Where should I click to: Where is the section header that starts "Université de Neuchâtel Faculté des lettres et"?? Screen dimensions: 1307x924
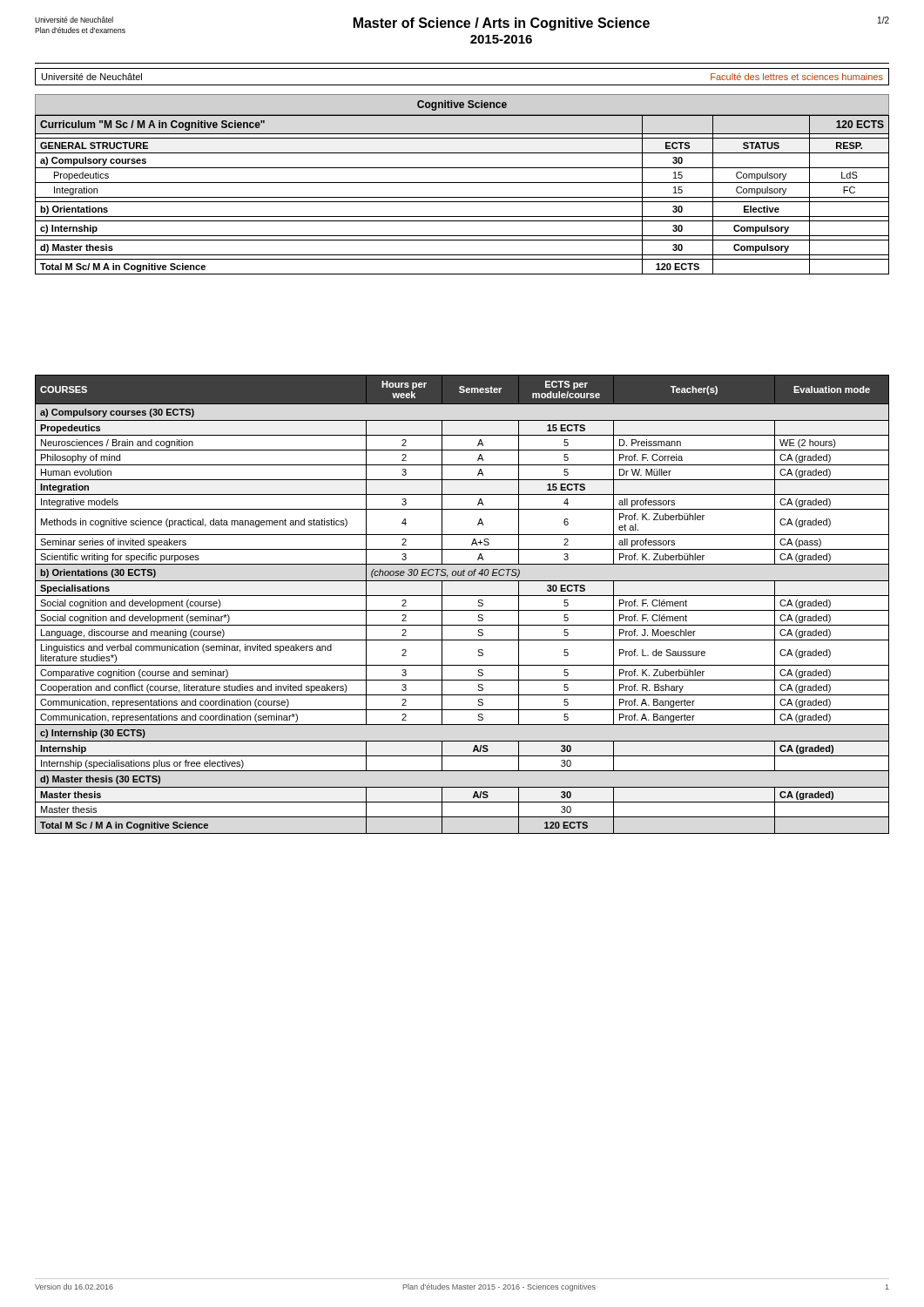tap(462, 77)
